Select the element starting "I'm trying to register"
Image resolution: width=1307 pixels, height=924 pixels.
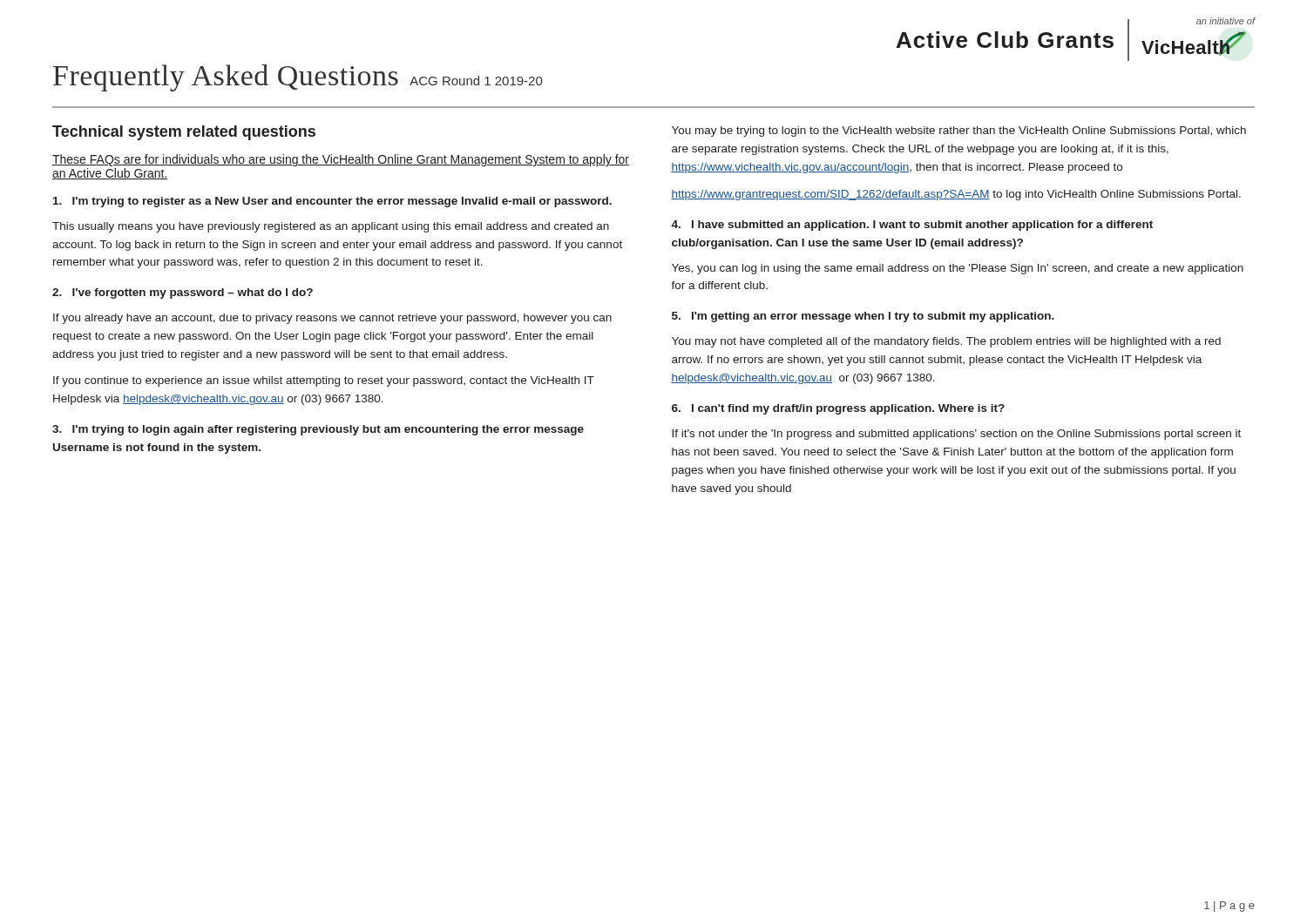(x=341, y=202)
